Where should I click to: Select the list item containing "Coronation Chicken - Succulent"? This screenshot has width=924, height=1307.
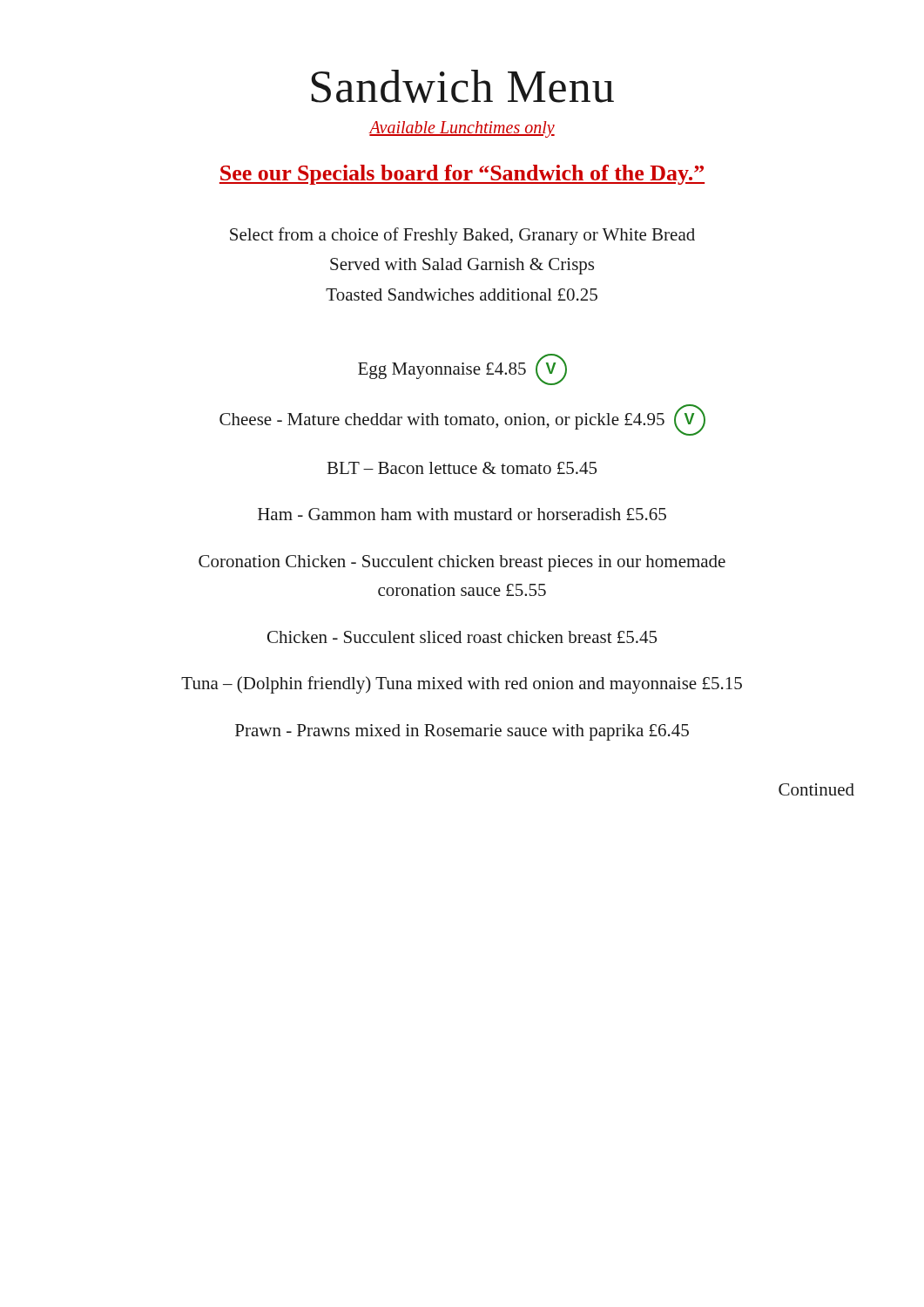462,576
